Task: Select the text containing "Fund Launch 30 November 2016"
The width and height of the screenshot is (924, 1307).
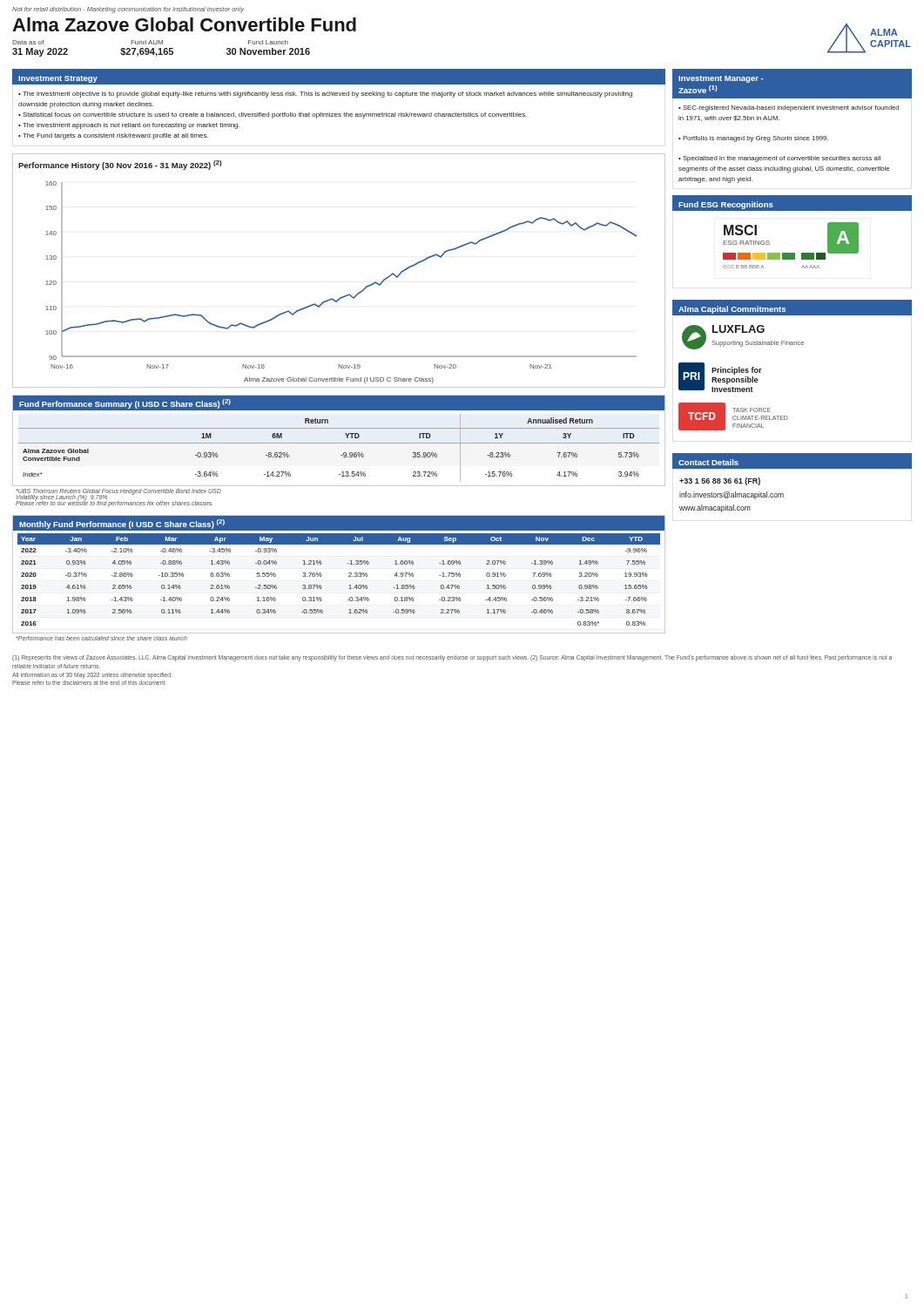Action: click(268, 48)
